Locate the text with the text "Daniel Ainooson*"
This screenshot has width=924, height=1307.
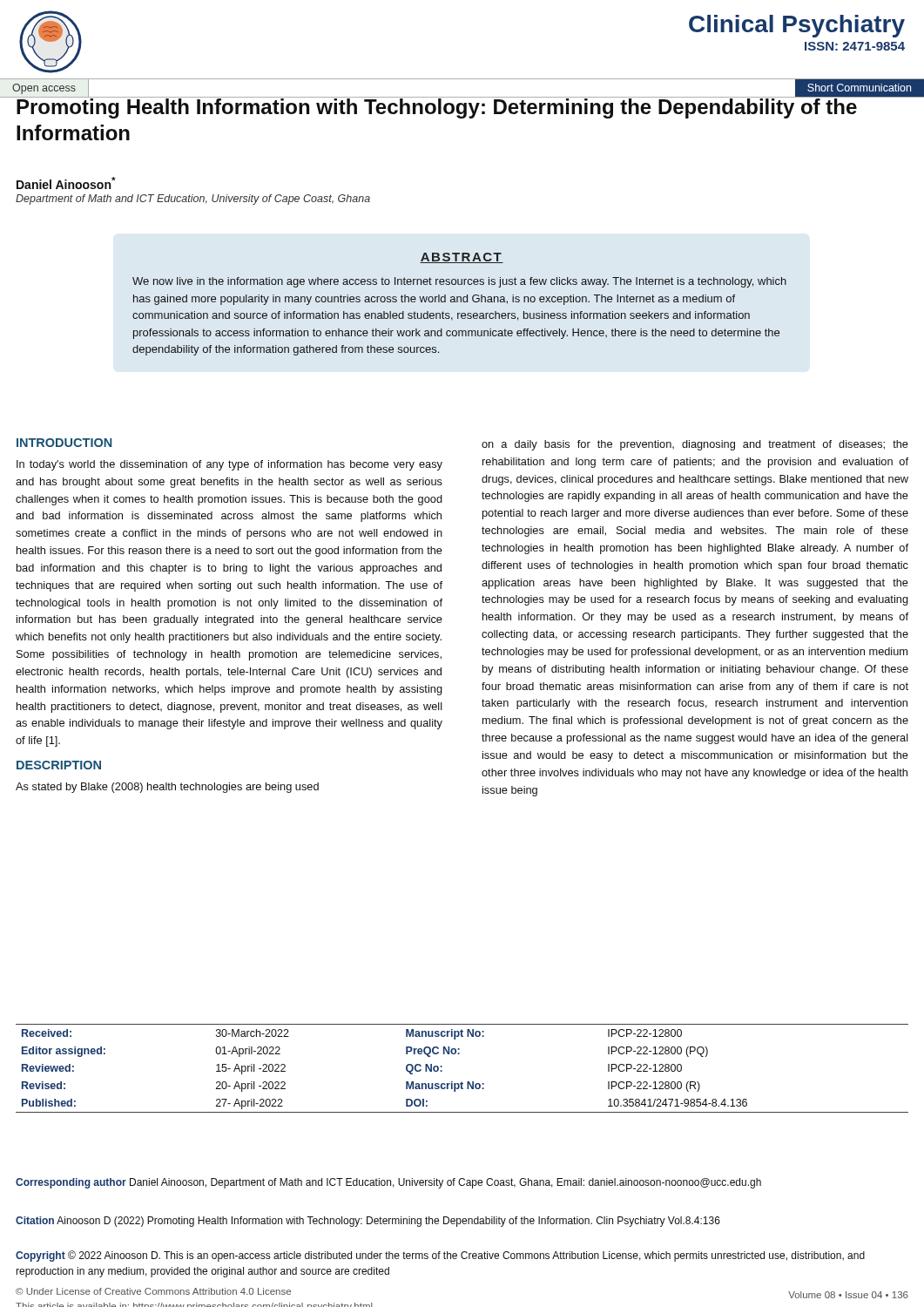pyautogui.click(x=66, y=183)
